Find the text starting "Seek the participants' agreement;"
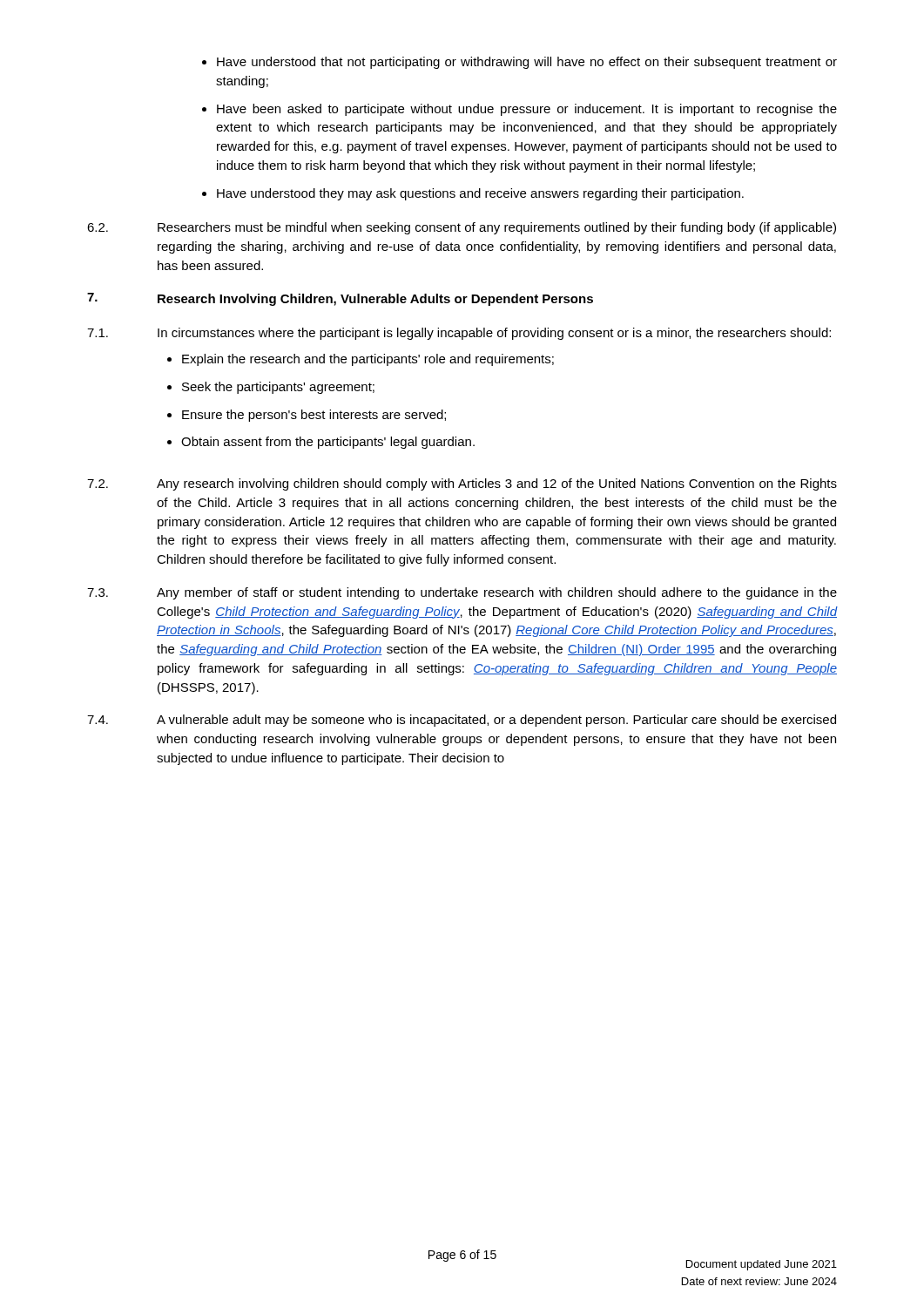 click(278, 386)
